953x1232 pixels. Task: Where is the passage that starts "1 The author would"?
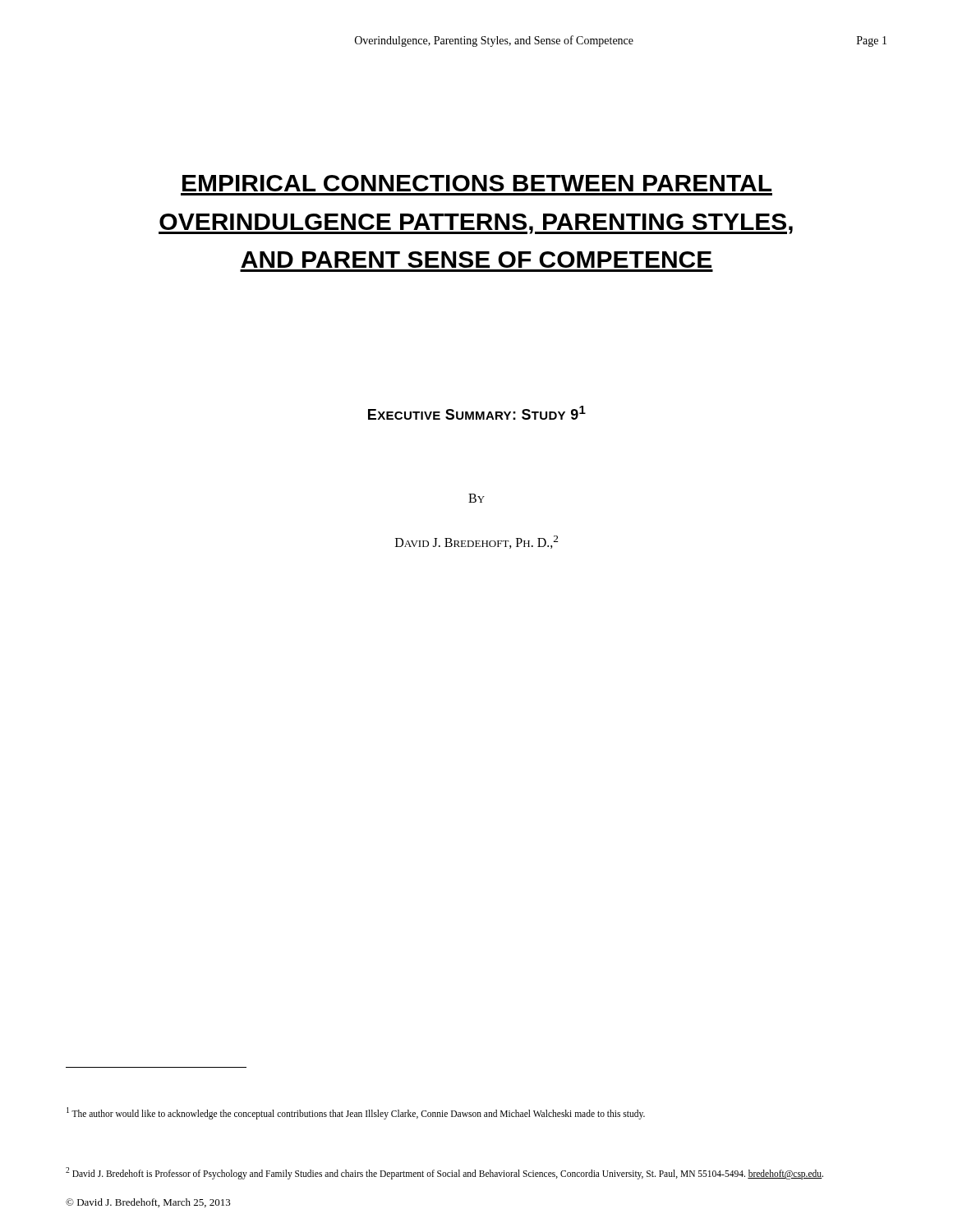click(x=355, y=1112)
